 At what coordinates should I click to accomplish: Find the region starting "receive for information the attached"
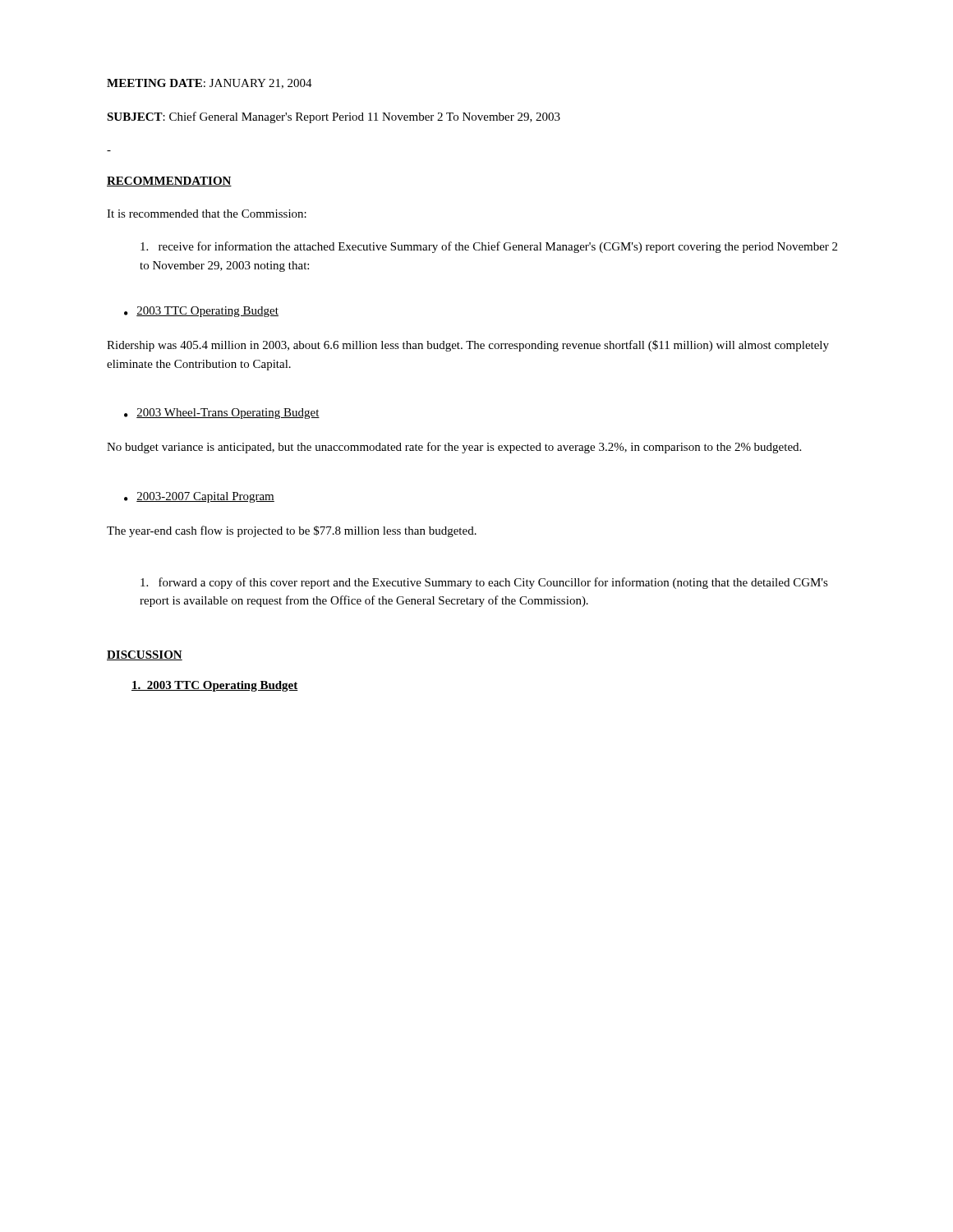pyautogui.click(x=493, y=256)
